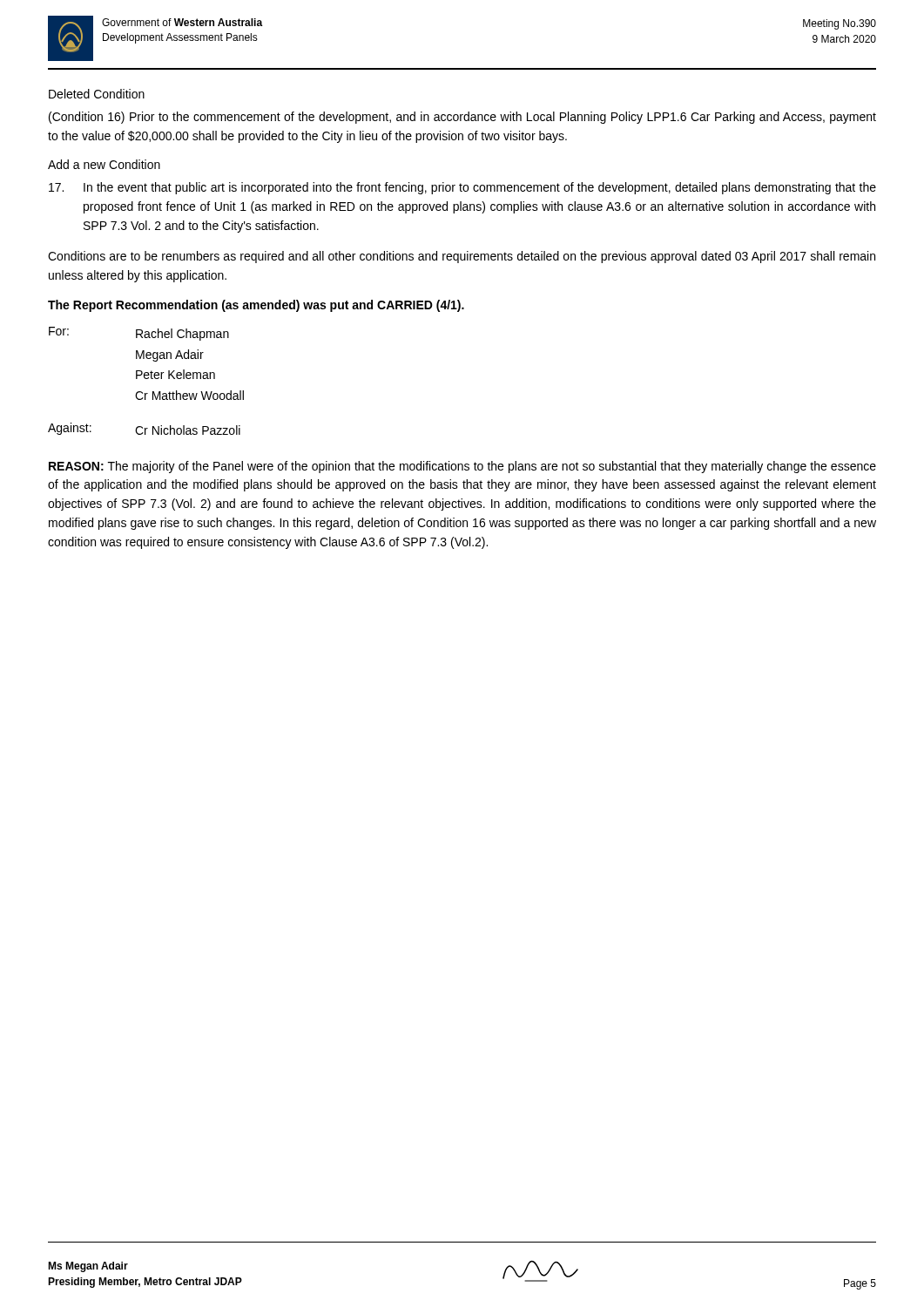Point to the region starting "Against: Cr Nicholas Pazzoli"
This screenshot has height=1307, width=924.
(144, 431)
